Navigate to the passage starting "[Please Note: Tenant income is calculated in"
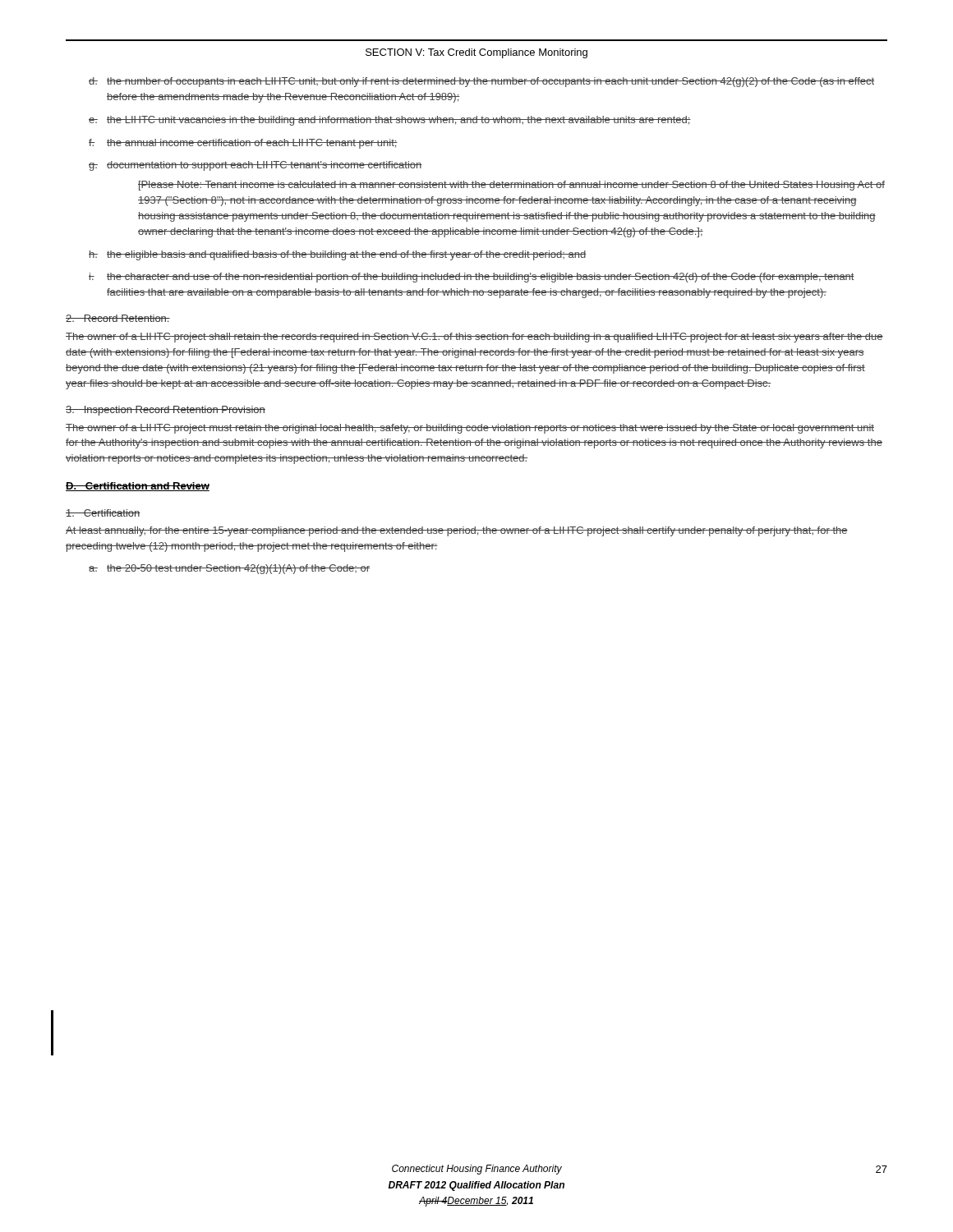 511,208
